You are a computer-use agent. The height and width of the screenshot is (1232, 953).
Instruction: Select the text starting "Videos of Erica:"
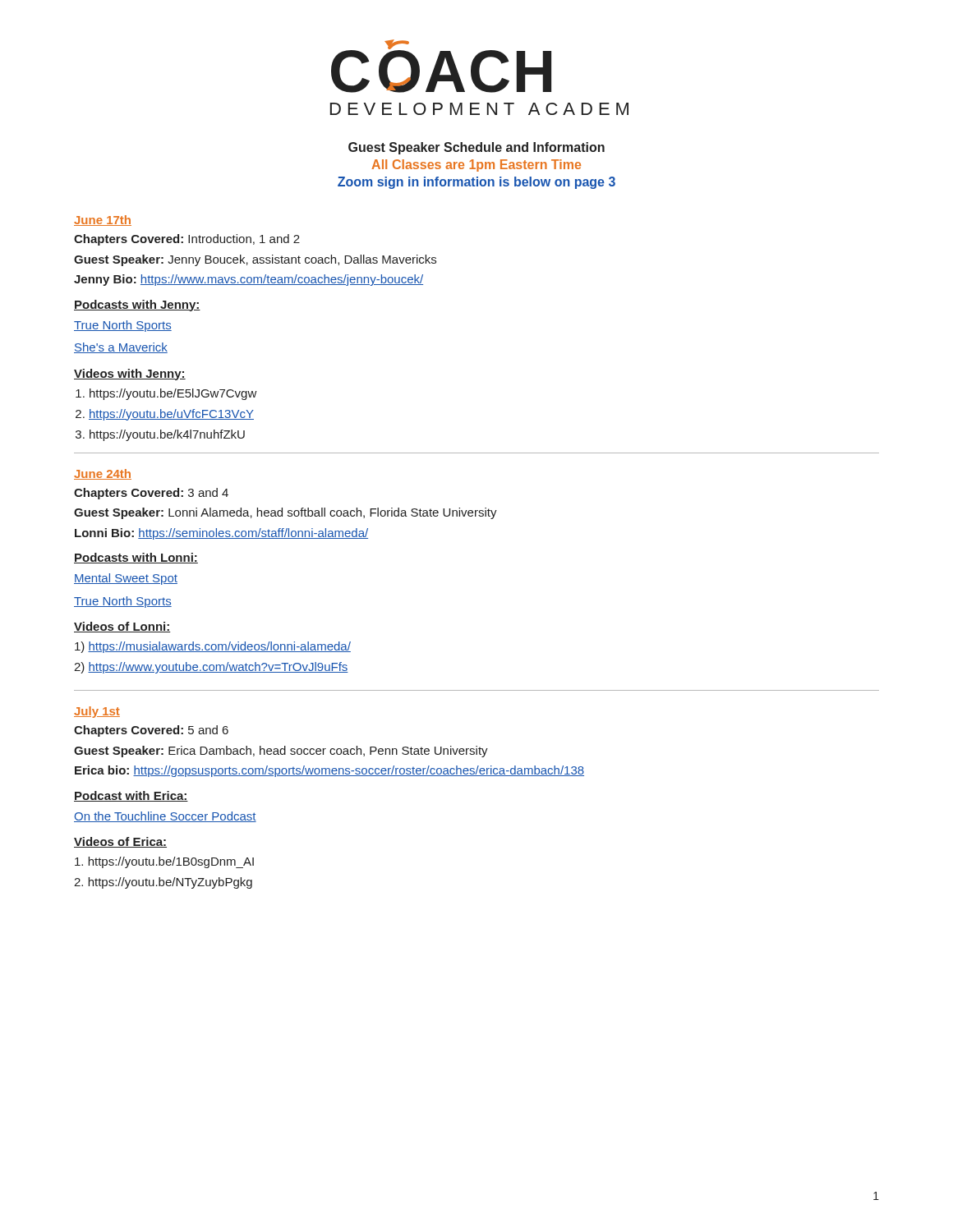pos(120,841)
